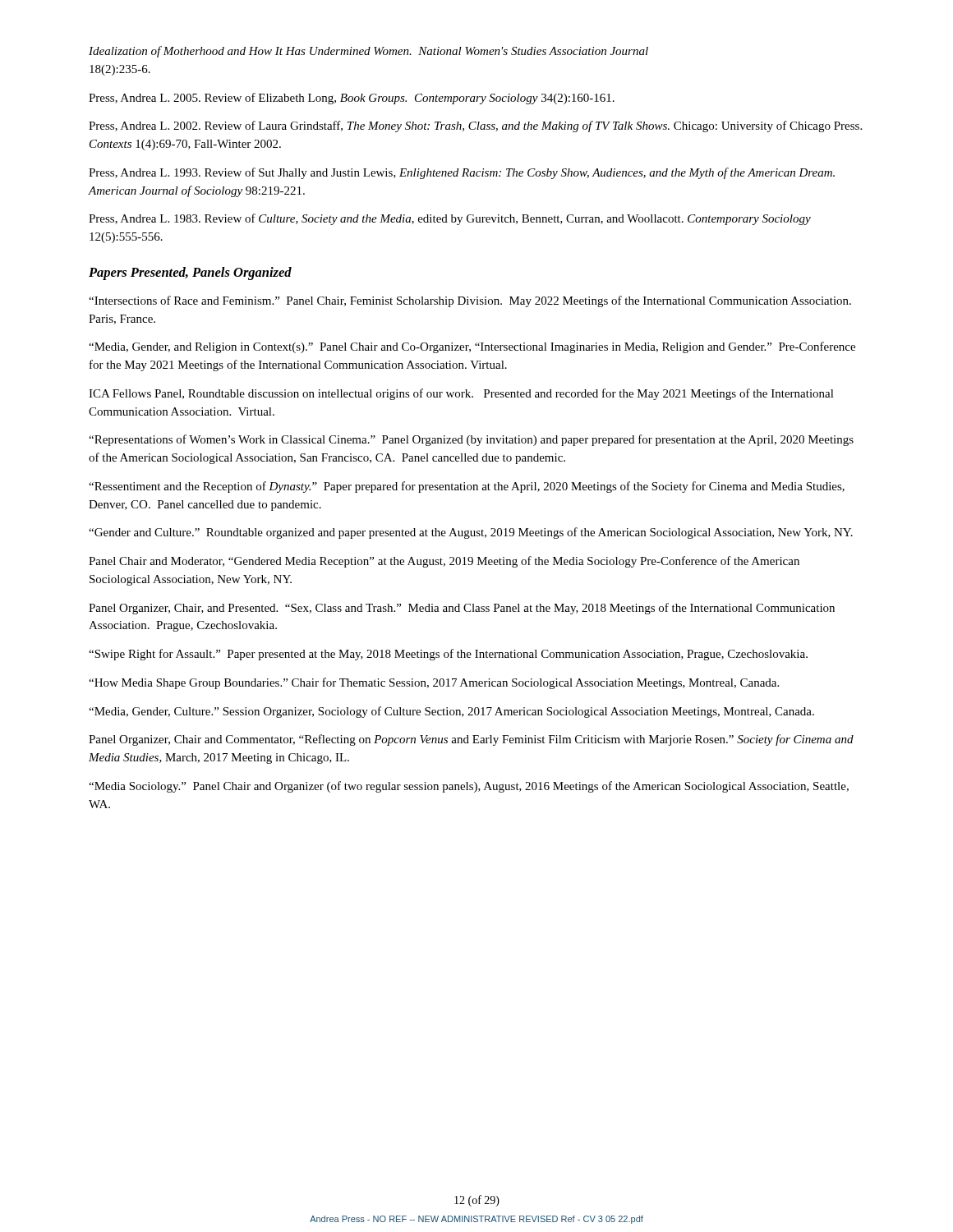Locate the block of text that opens with "“Gender and Culture.” Roundtable organized"
Viewport: 953px width, 1232px height.
(x=471, y=532)
